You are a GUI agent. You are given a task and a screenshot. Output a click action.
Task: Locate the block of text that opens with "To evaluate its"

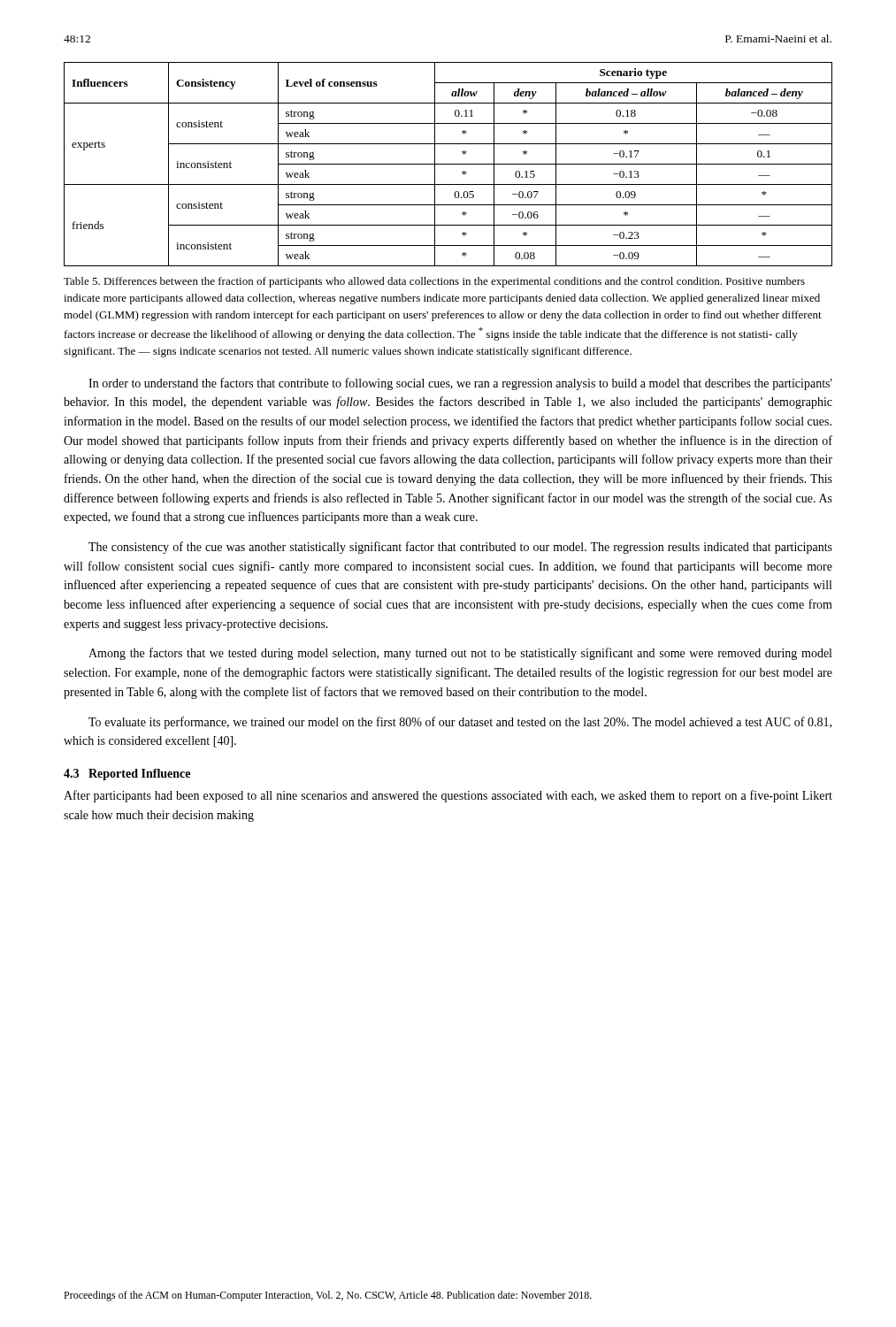pyautogui.click(x=448, y=732)
